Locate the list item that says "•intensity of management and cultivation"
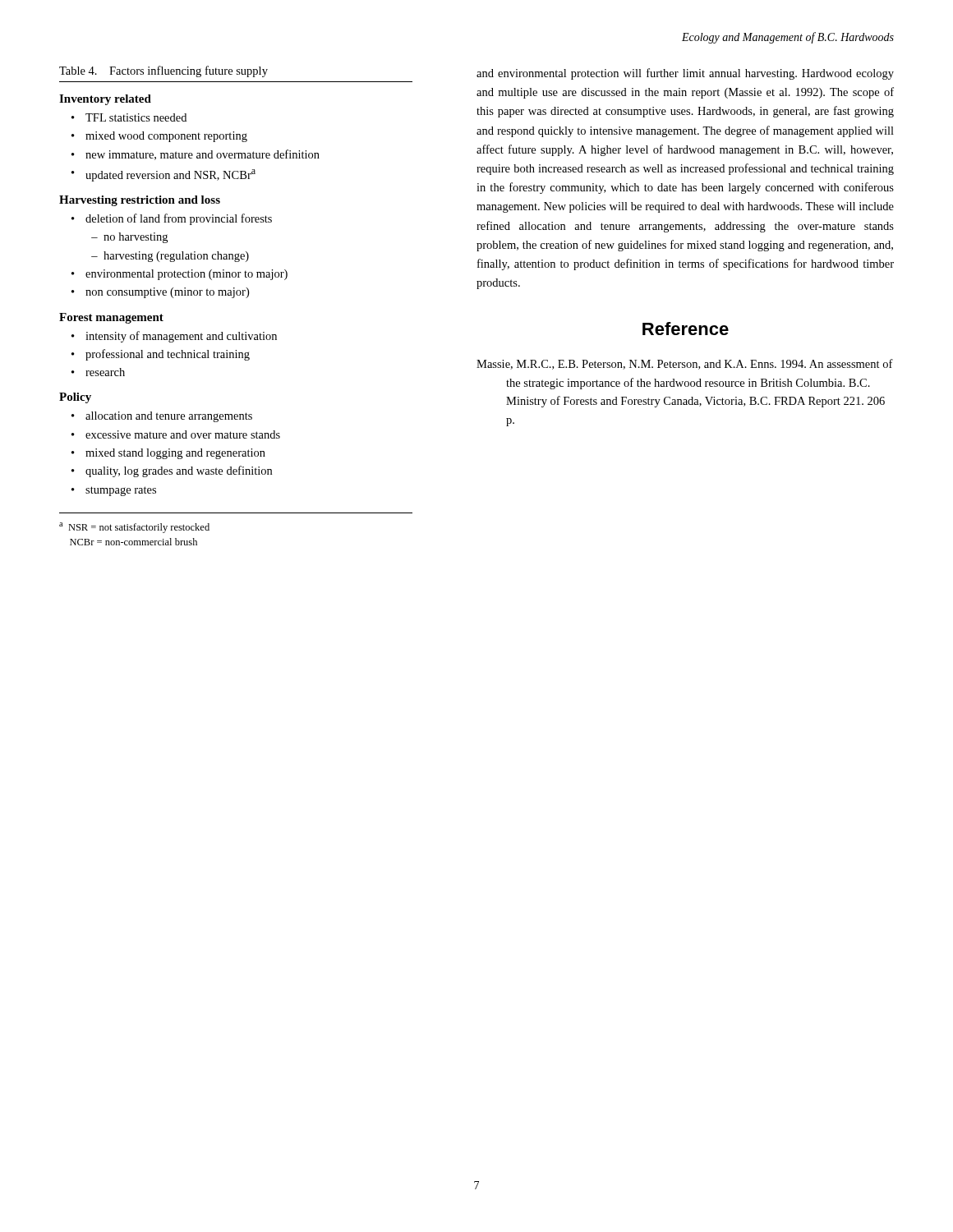This screenshot has height=1232, width=953. tap(174, 336)
